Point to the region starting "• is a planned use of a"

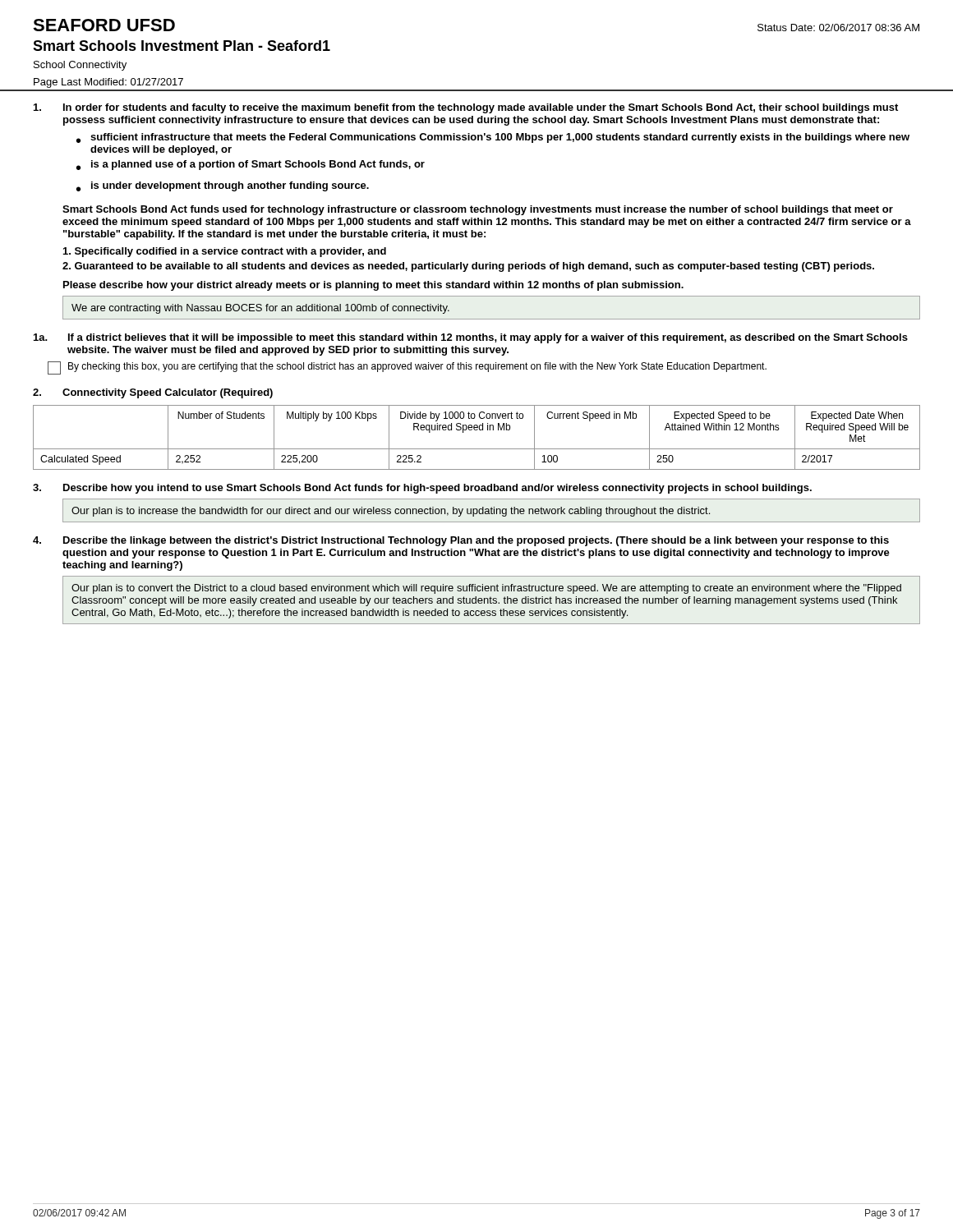250,167
